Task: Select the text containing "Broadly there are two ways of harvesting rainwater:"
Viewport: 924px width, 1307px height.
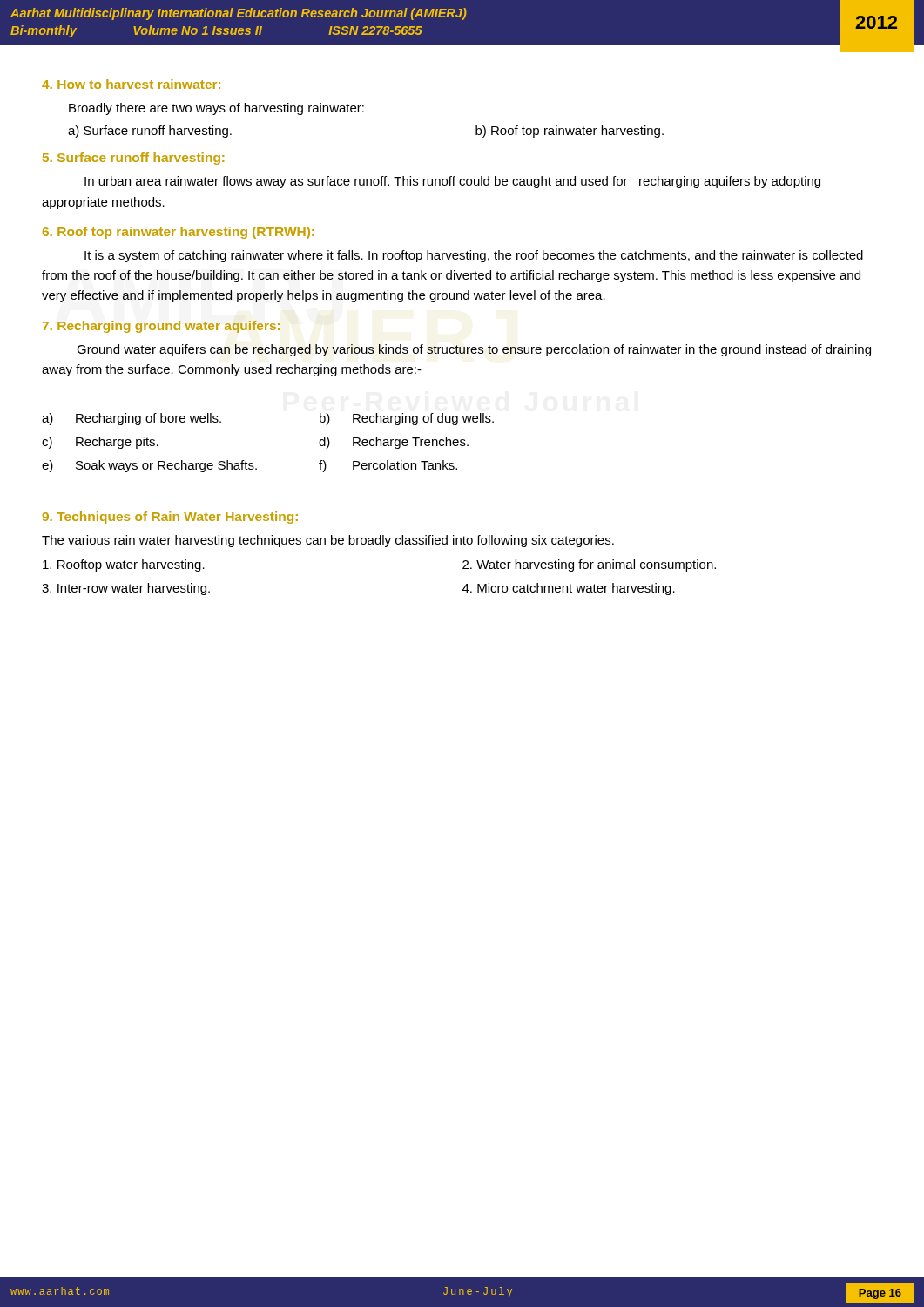Action: click(x=216, y=108)
